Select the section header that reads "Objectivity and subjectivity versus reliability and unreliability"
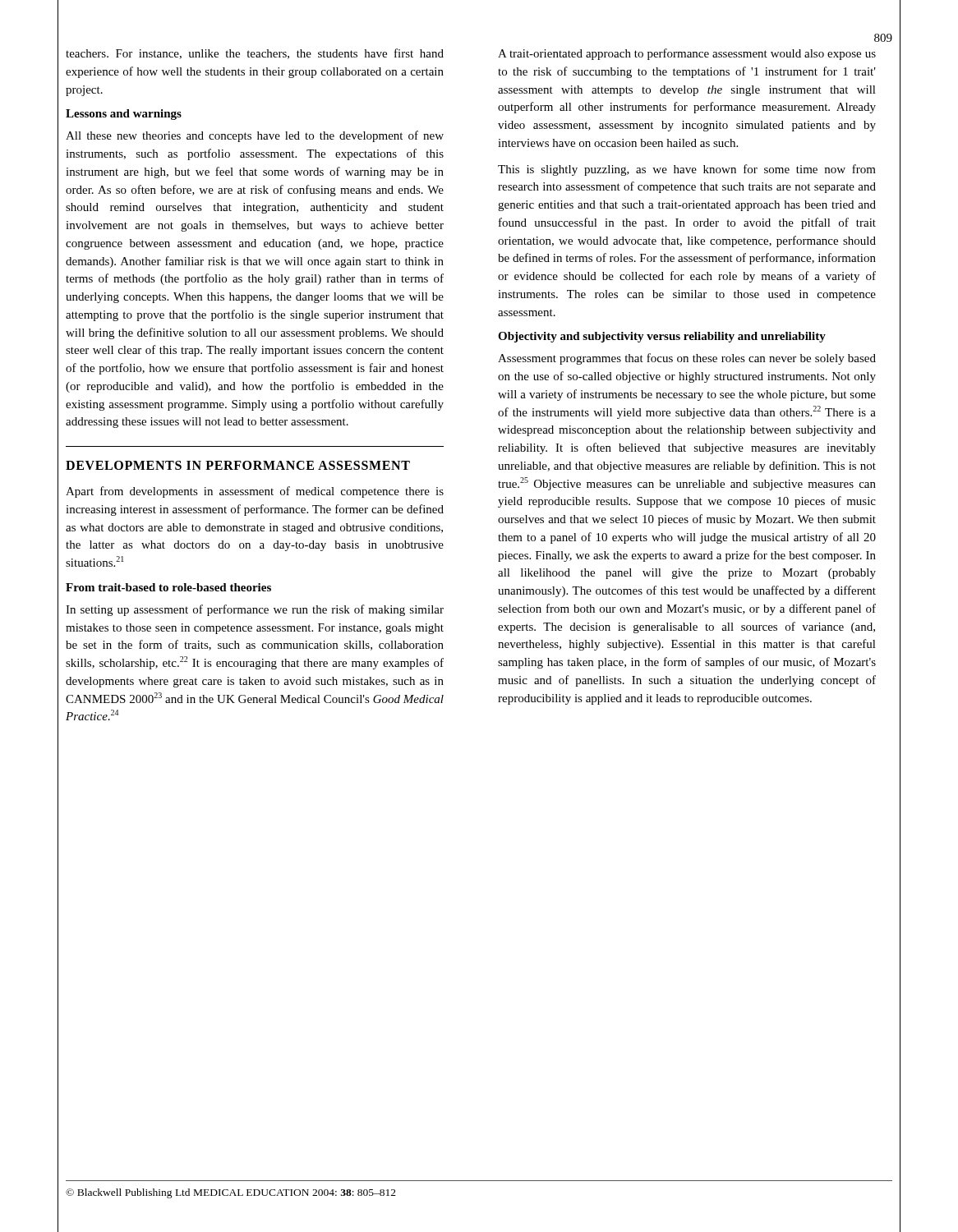This screenshot has height=1232, width=958. pyautogui.click(x=662, y=336)
